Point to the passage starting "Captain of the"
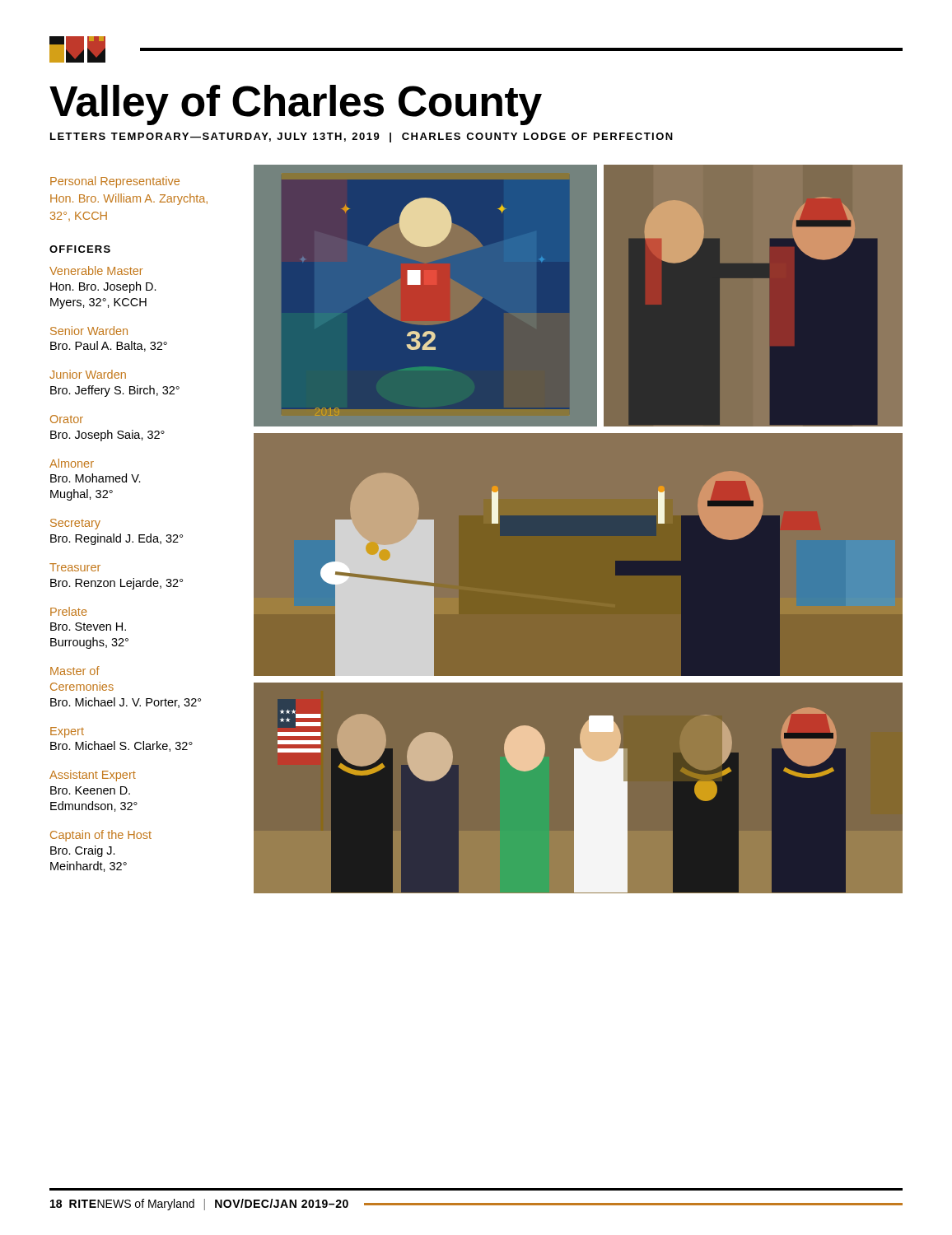 [x=101, y=836]
